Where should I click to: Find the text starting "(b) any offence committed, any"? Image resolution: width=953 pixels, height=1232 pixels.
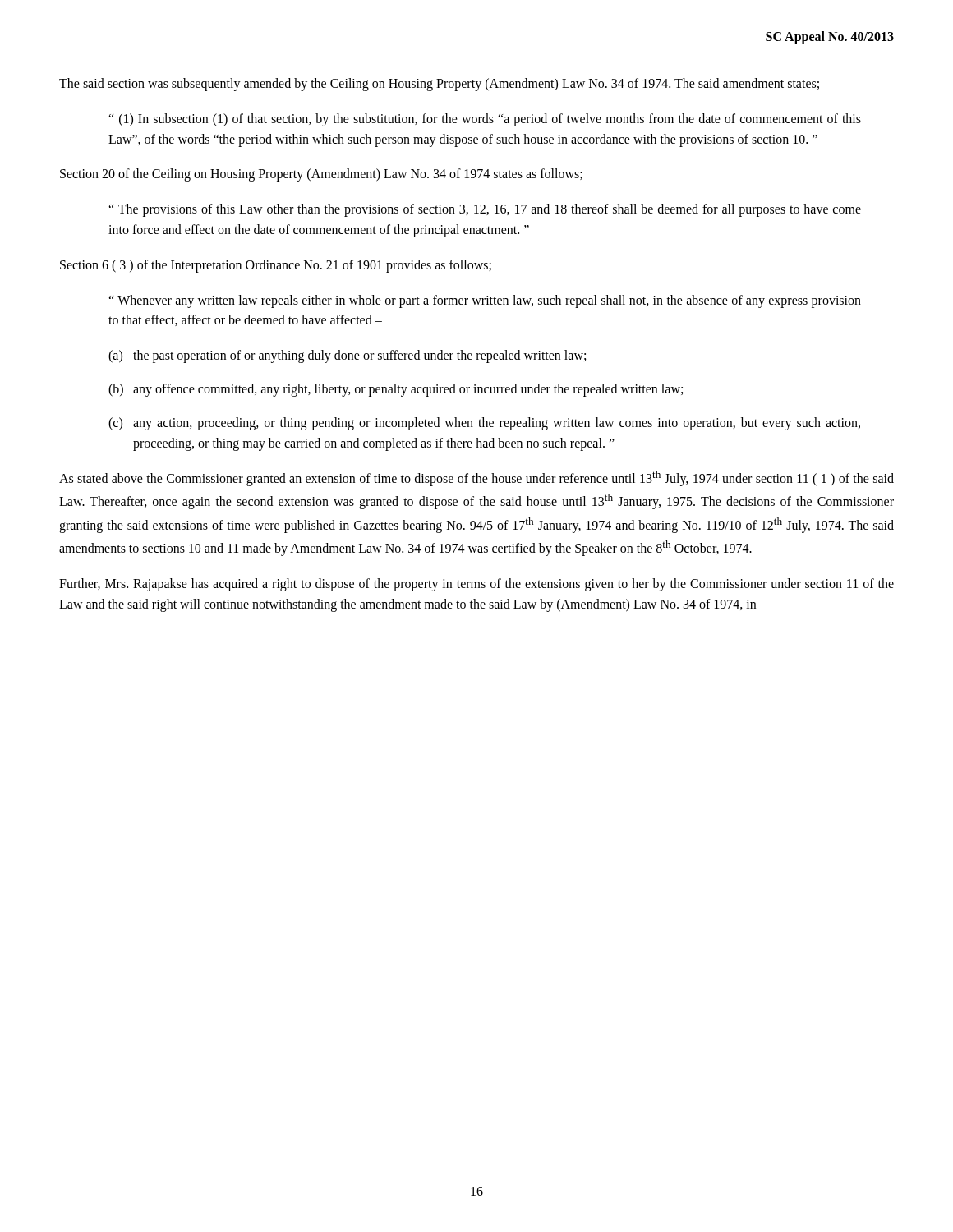tap(485, 390)
